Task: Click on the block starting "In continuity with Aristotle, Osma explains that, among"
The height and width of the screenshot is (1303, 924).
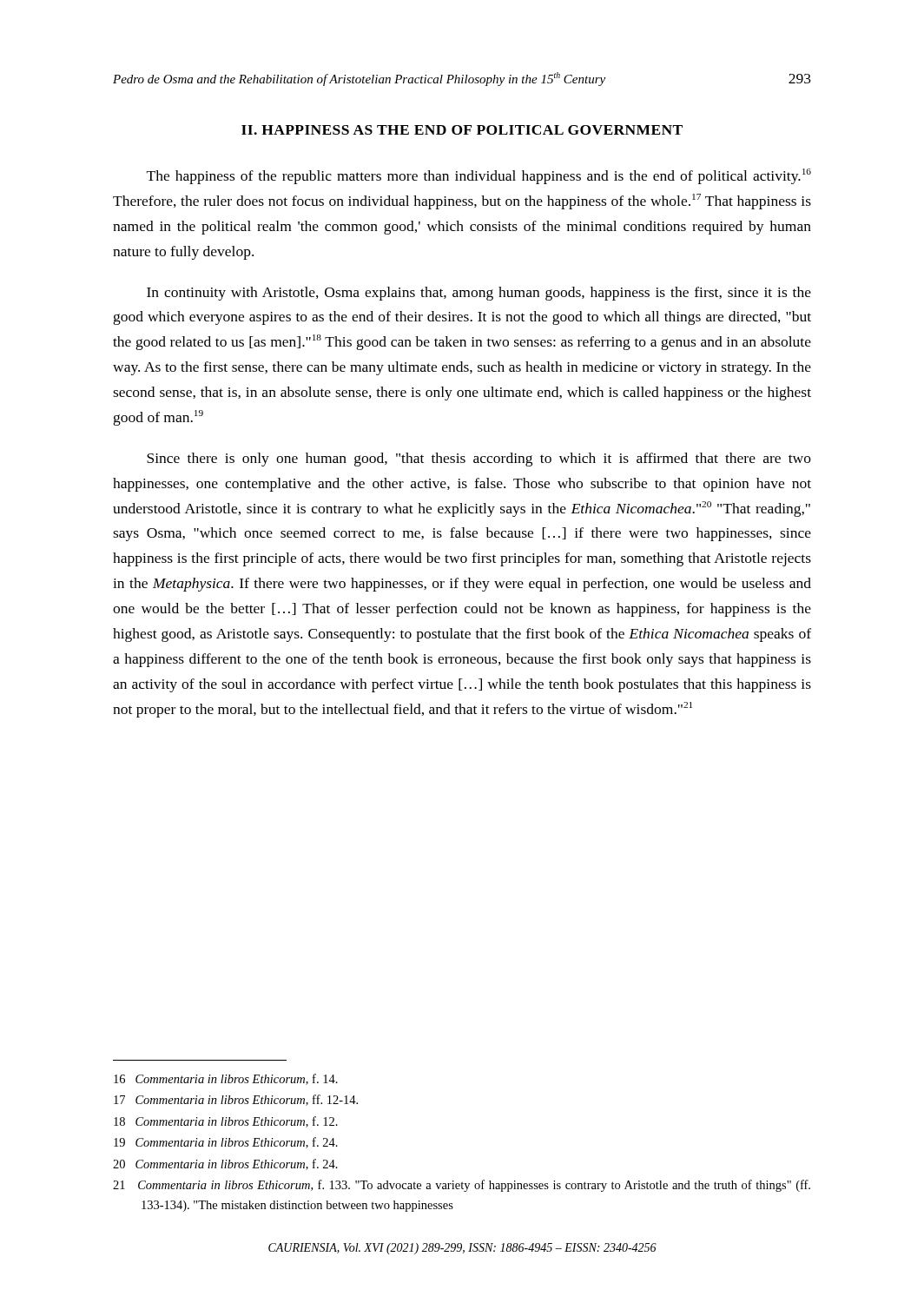Action: coord(462,354)
